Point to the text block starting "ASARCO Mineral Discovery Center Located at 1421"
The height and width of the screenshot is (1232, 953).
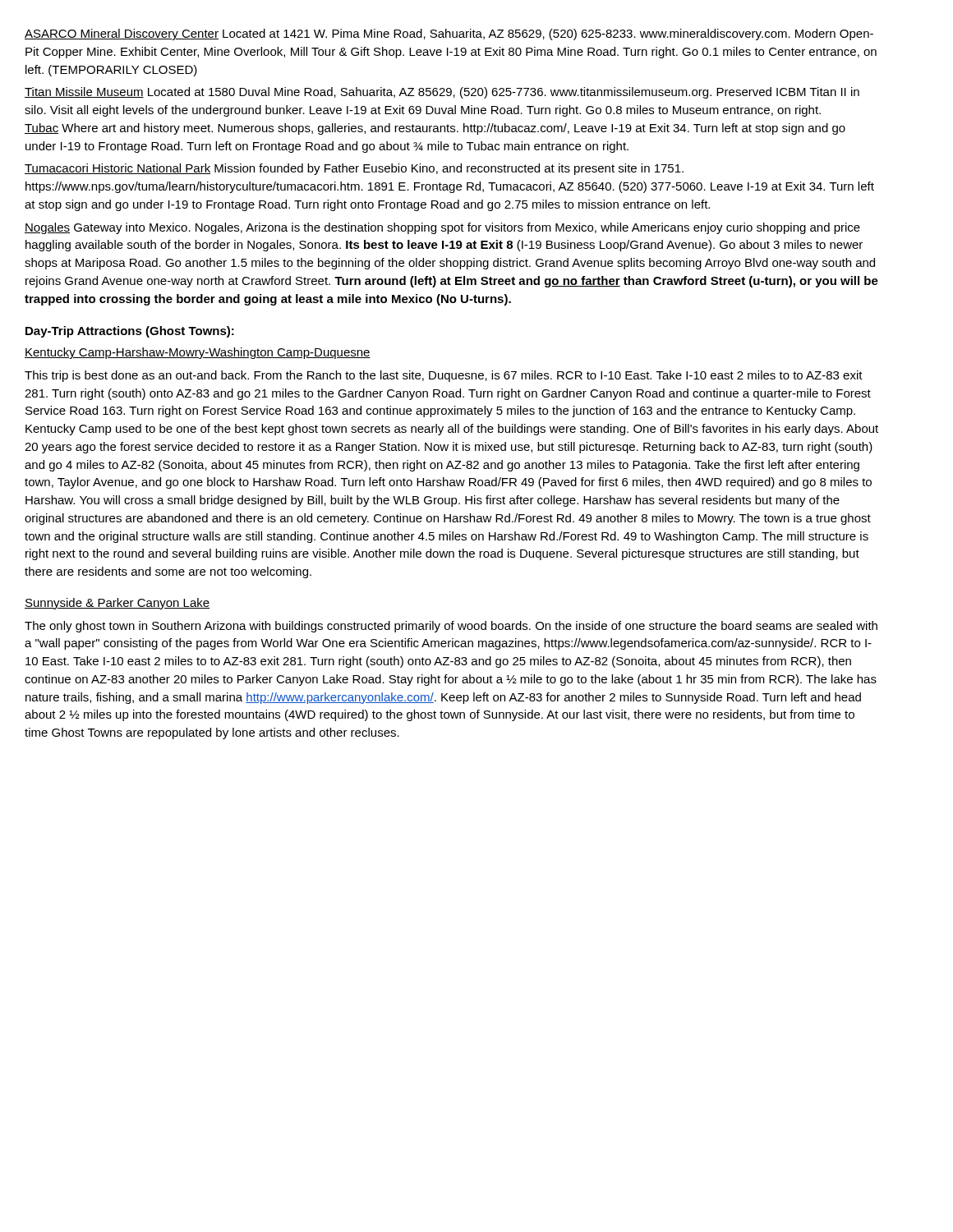click(x=451, y=51)
